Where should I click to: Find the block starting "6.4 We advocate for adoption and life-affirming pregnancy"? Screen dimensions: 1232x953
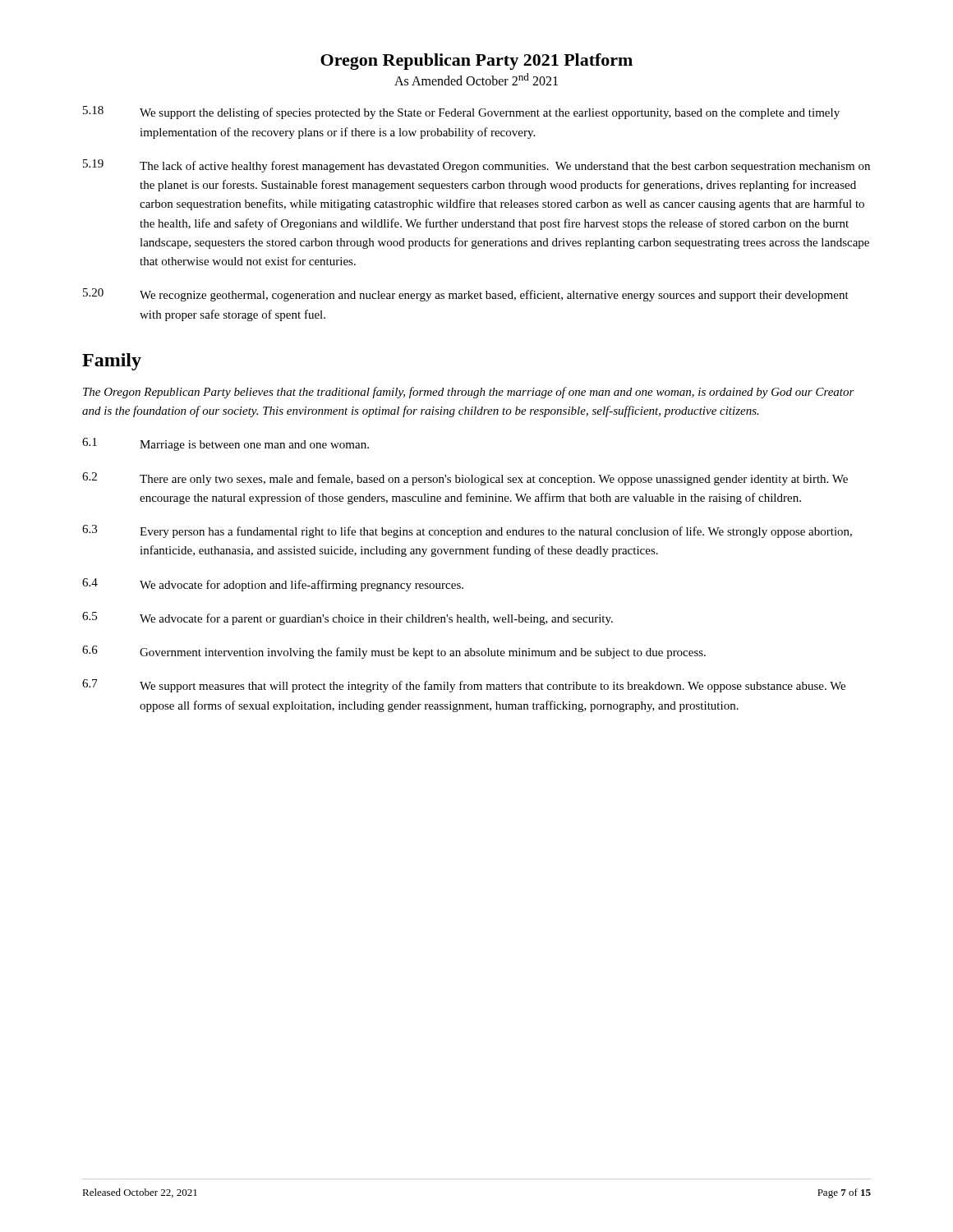pyautogui.click(x=273, y=585)
